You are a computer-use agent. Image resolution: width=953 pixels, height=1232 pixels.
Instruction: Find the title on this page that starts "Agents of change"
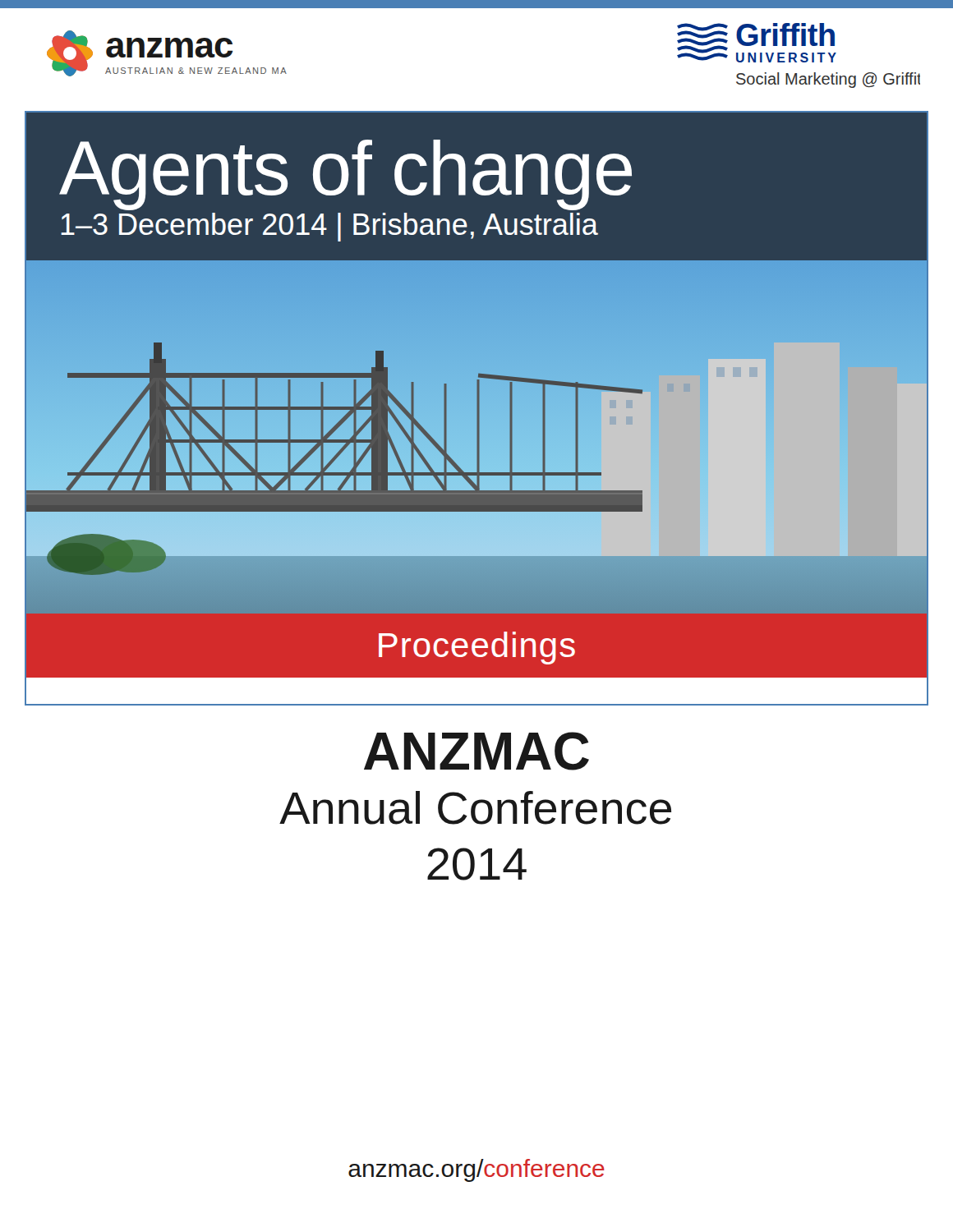click(x=476, y=184)
